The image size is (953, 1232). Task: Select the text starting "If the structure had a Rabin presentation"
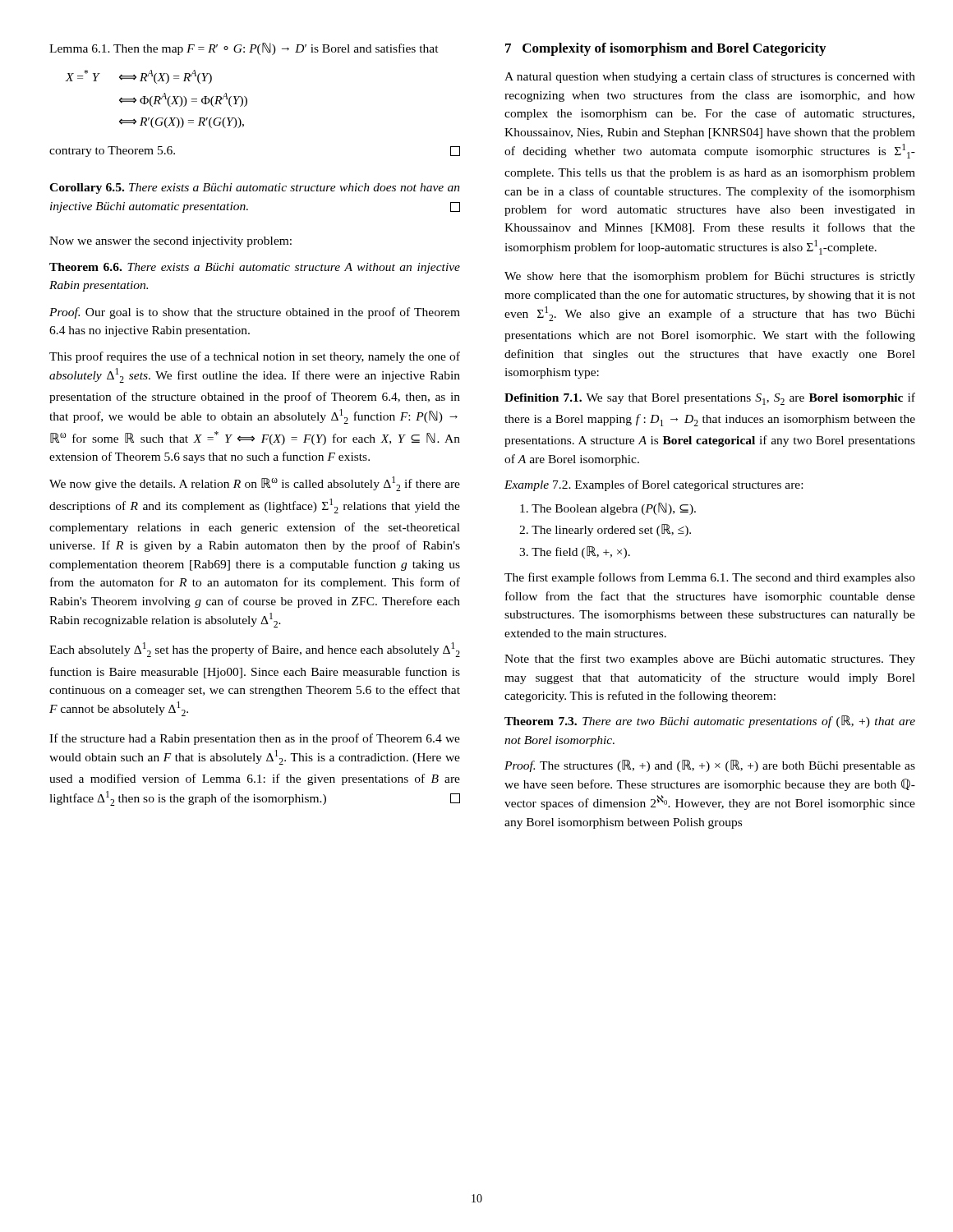[x=255, y=769]
